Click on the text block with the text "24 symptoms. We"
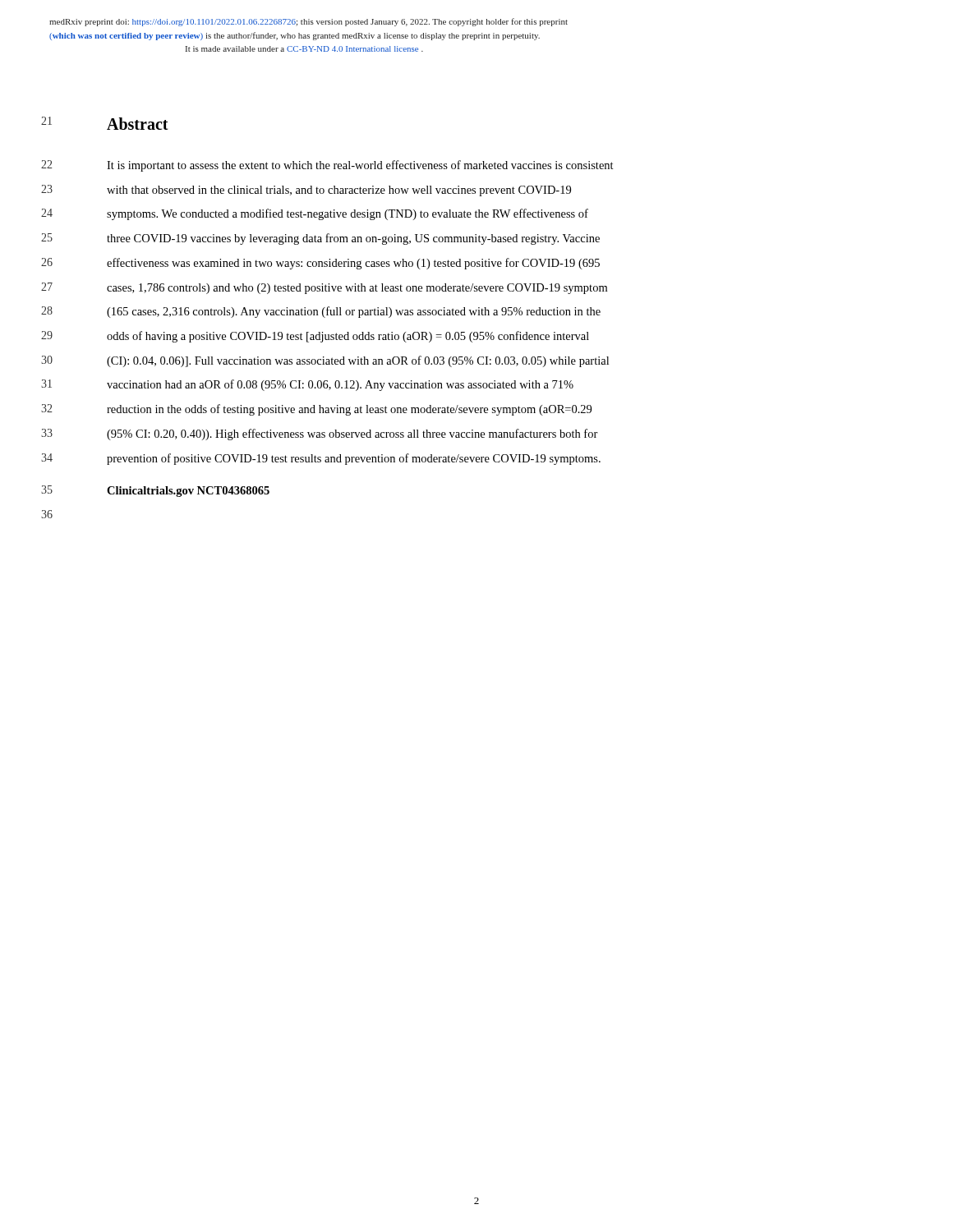The height and width of the screenshot is (1232, 953). pos(348,214)
